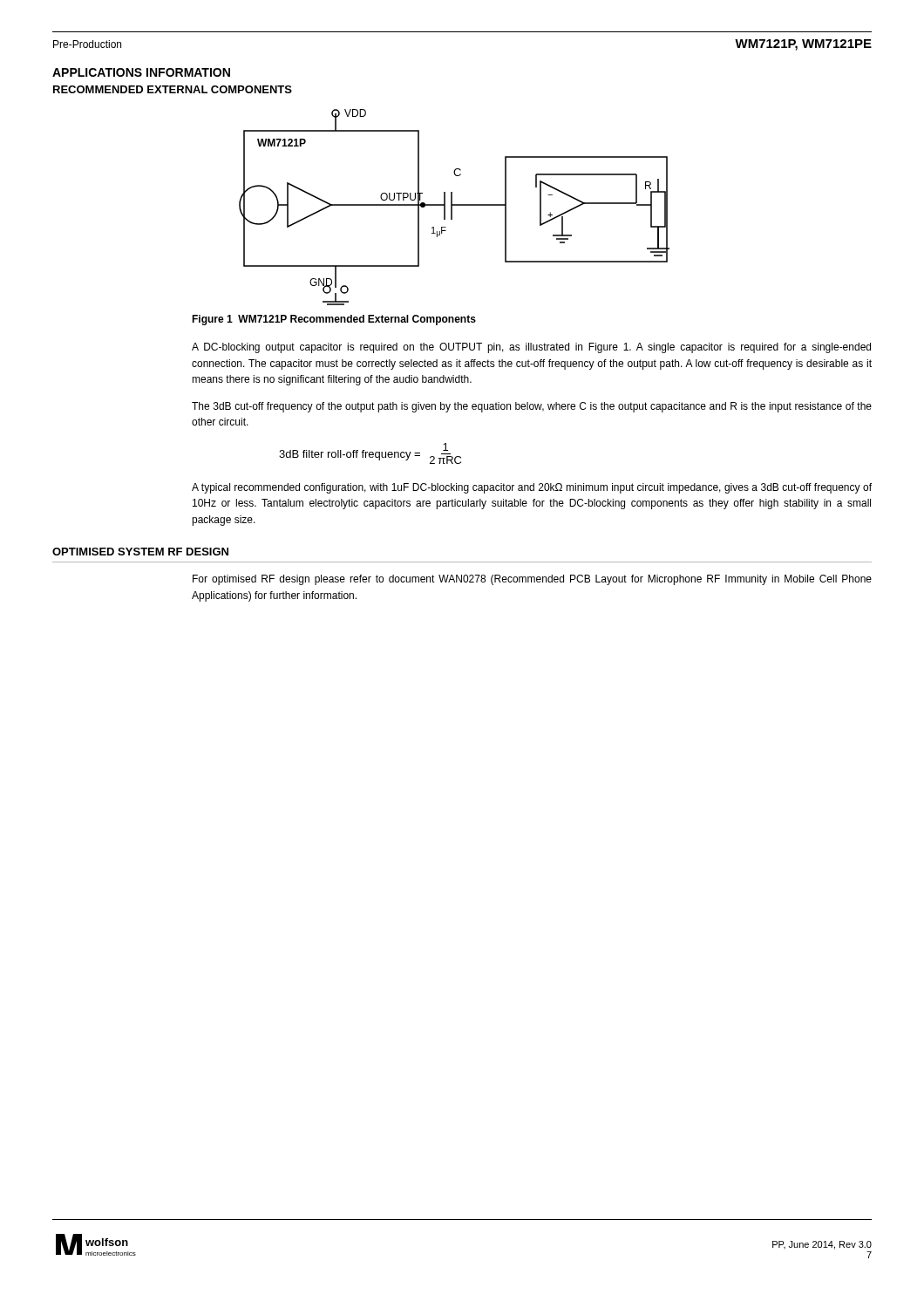Viewport: 924px width, 1308px height.
Task: Click on the section header with the text "OPTIMISED SYSTEM RF"
Action: 141,552
